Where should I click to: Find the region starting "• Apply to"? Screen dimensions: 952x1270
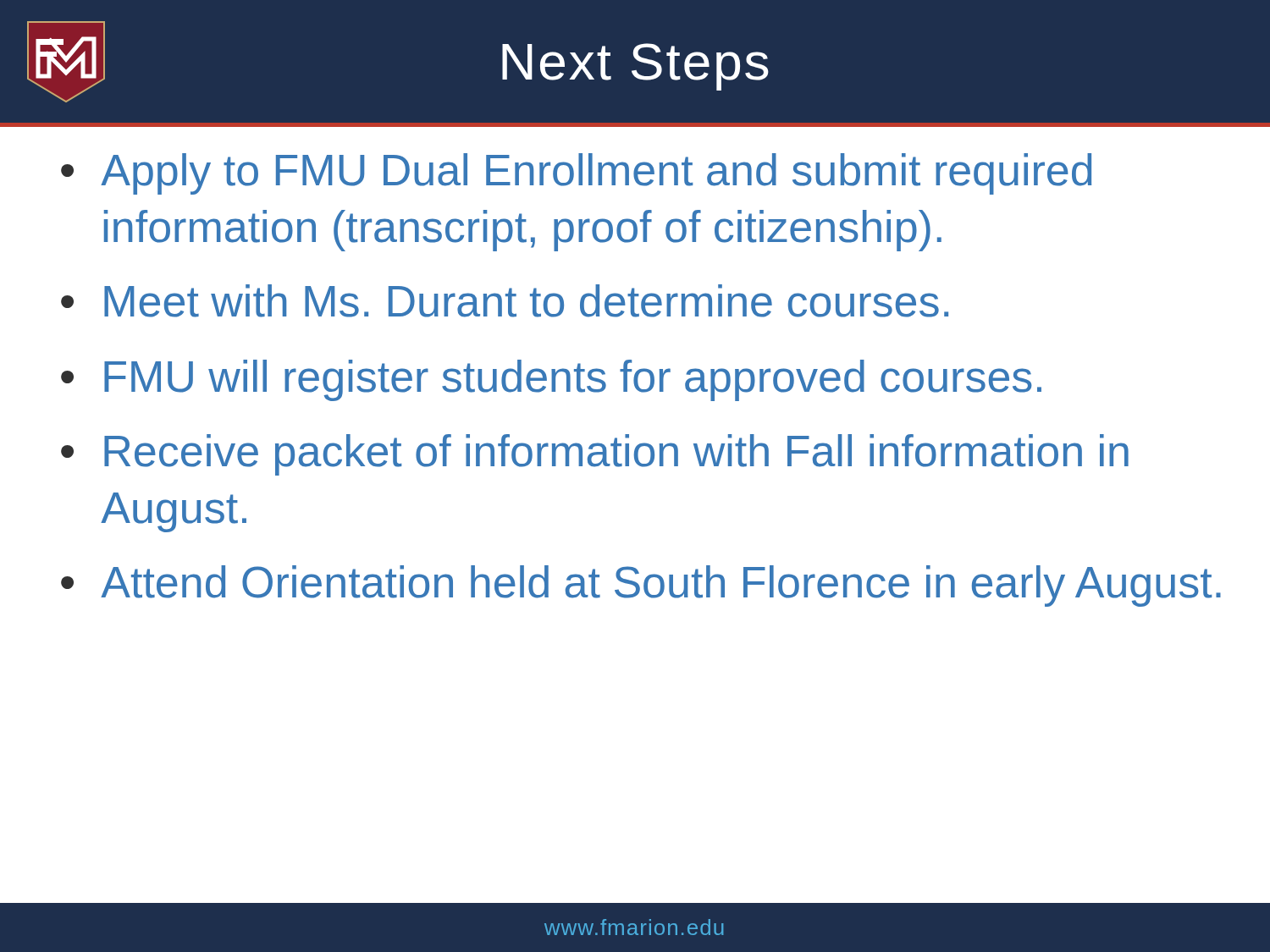coord(644,198)
